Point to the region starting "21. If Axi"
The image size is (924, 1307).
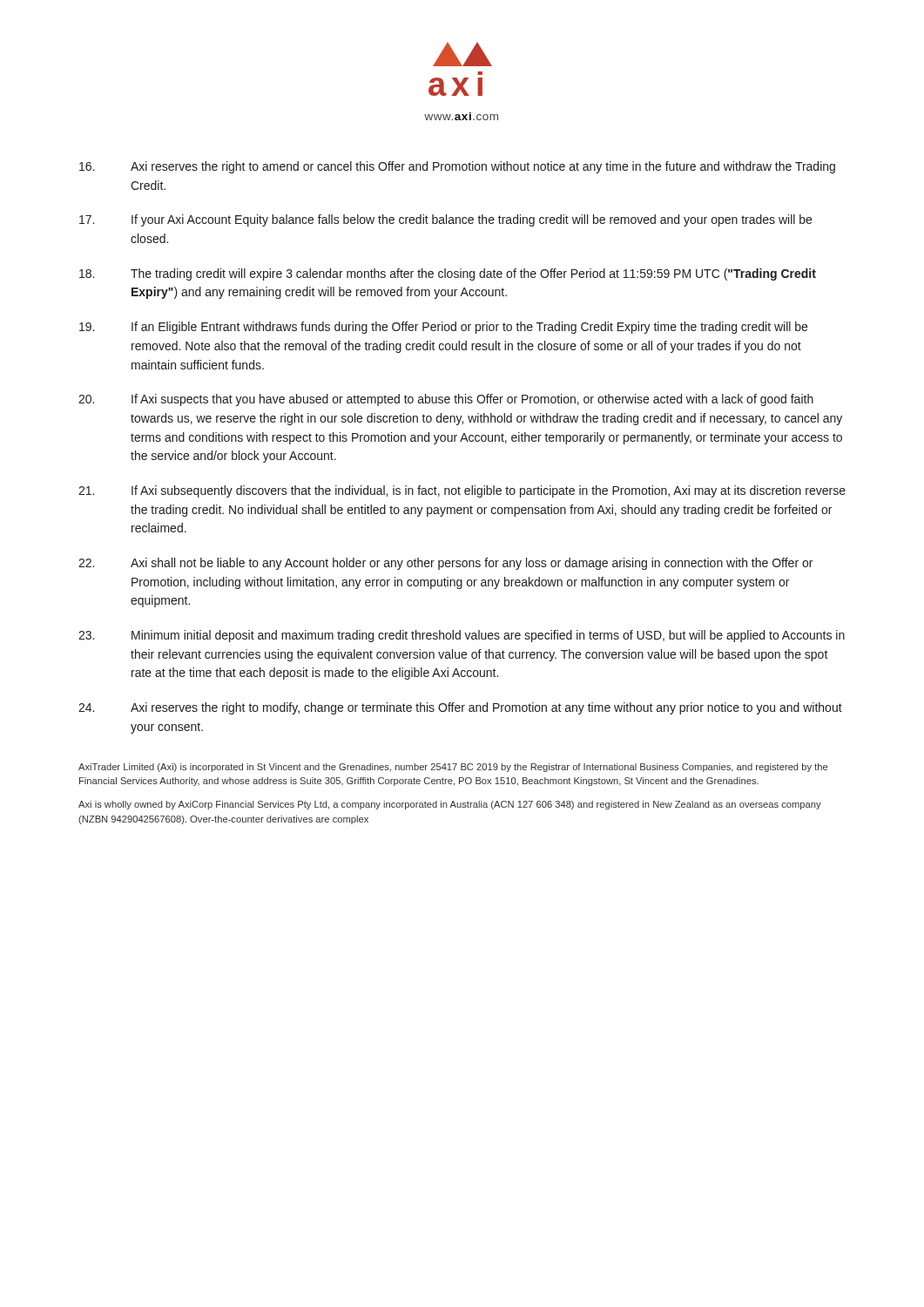click(462, 510)
